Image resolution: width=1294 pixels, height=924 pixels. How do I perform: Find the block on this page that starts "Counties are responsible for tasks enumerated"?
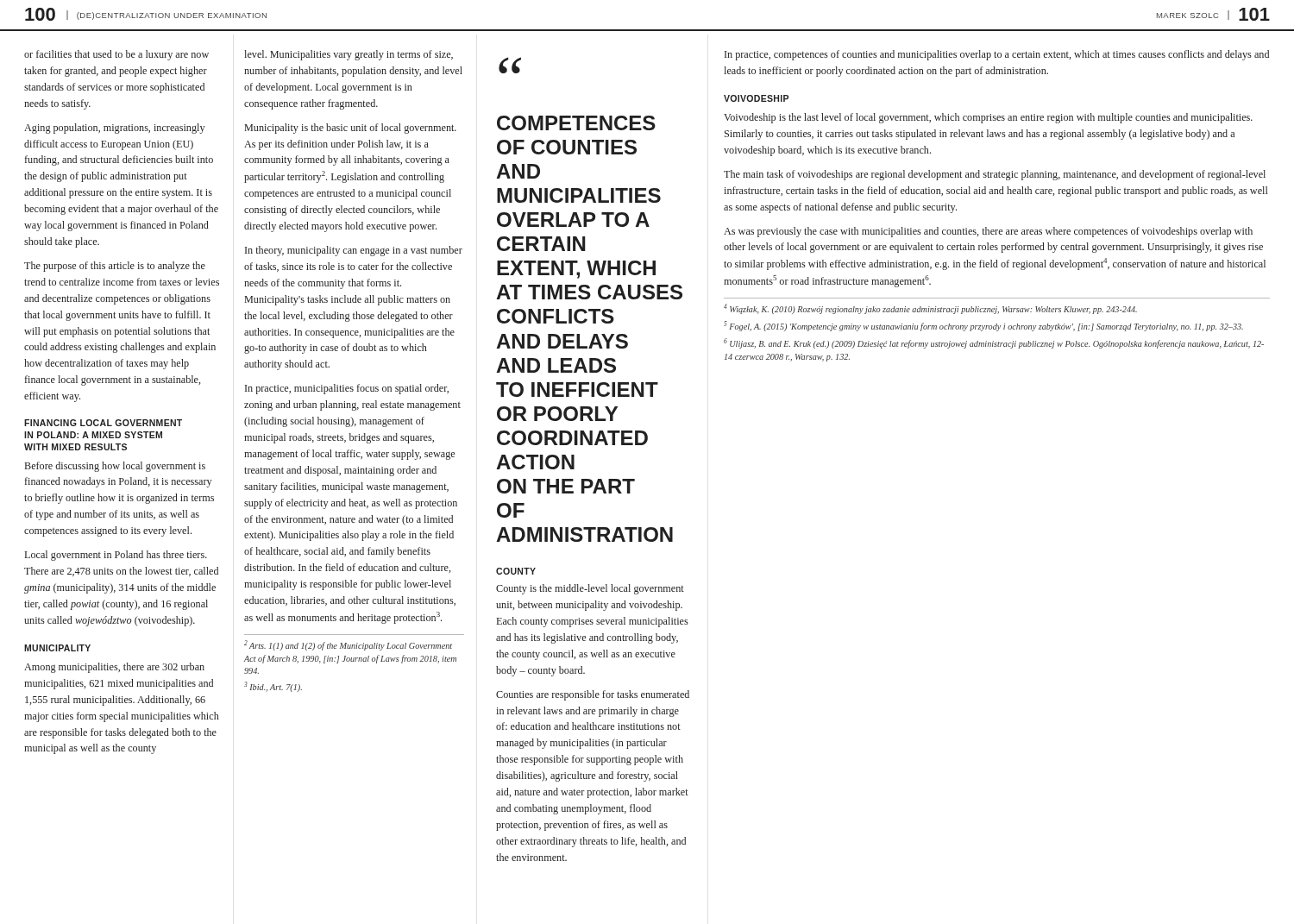tap(593, 776)
